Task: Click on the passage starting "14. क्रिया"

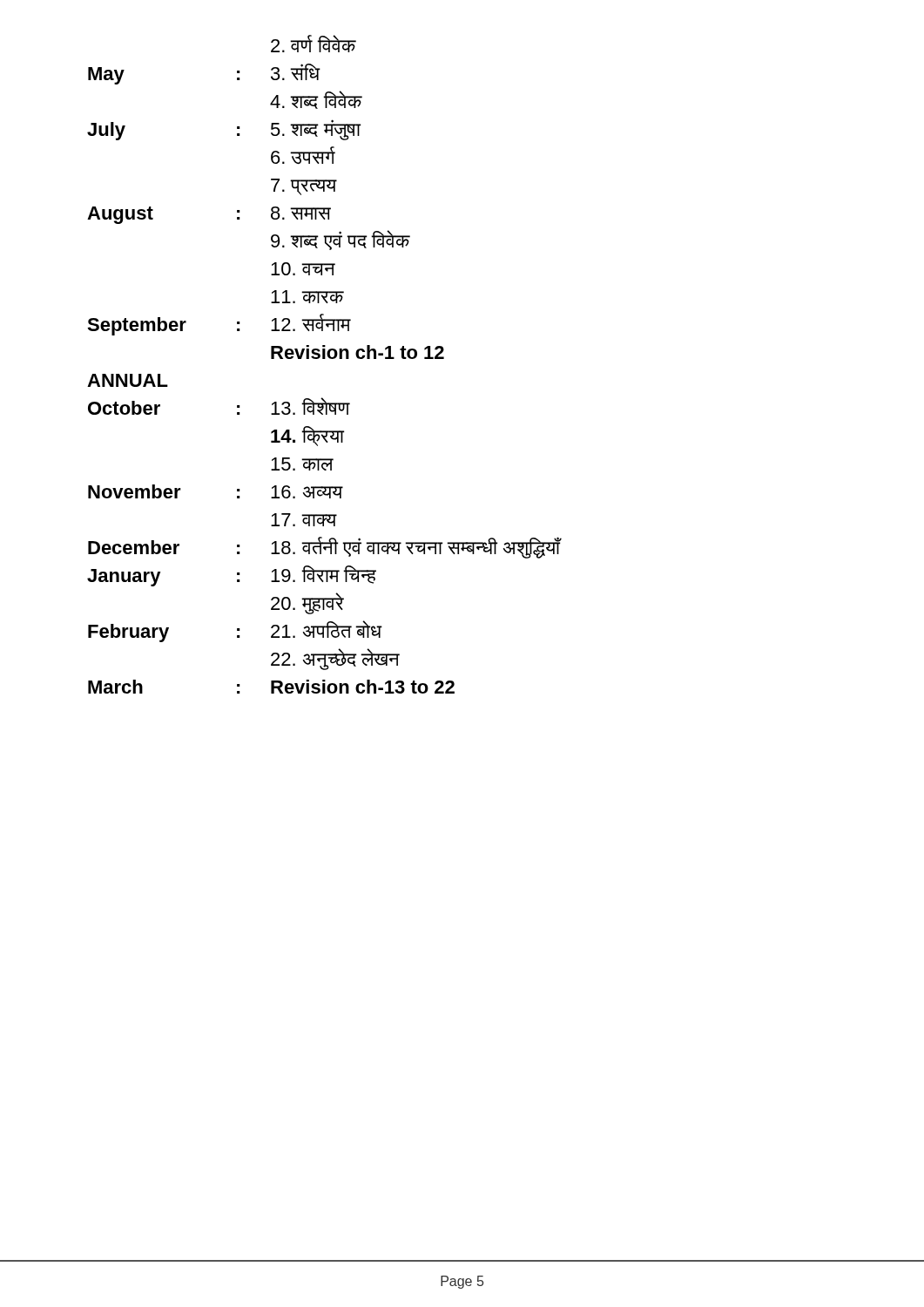Action: click(x=307, y=436)
